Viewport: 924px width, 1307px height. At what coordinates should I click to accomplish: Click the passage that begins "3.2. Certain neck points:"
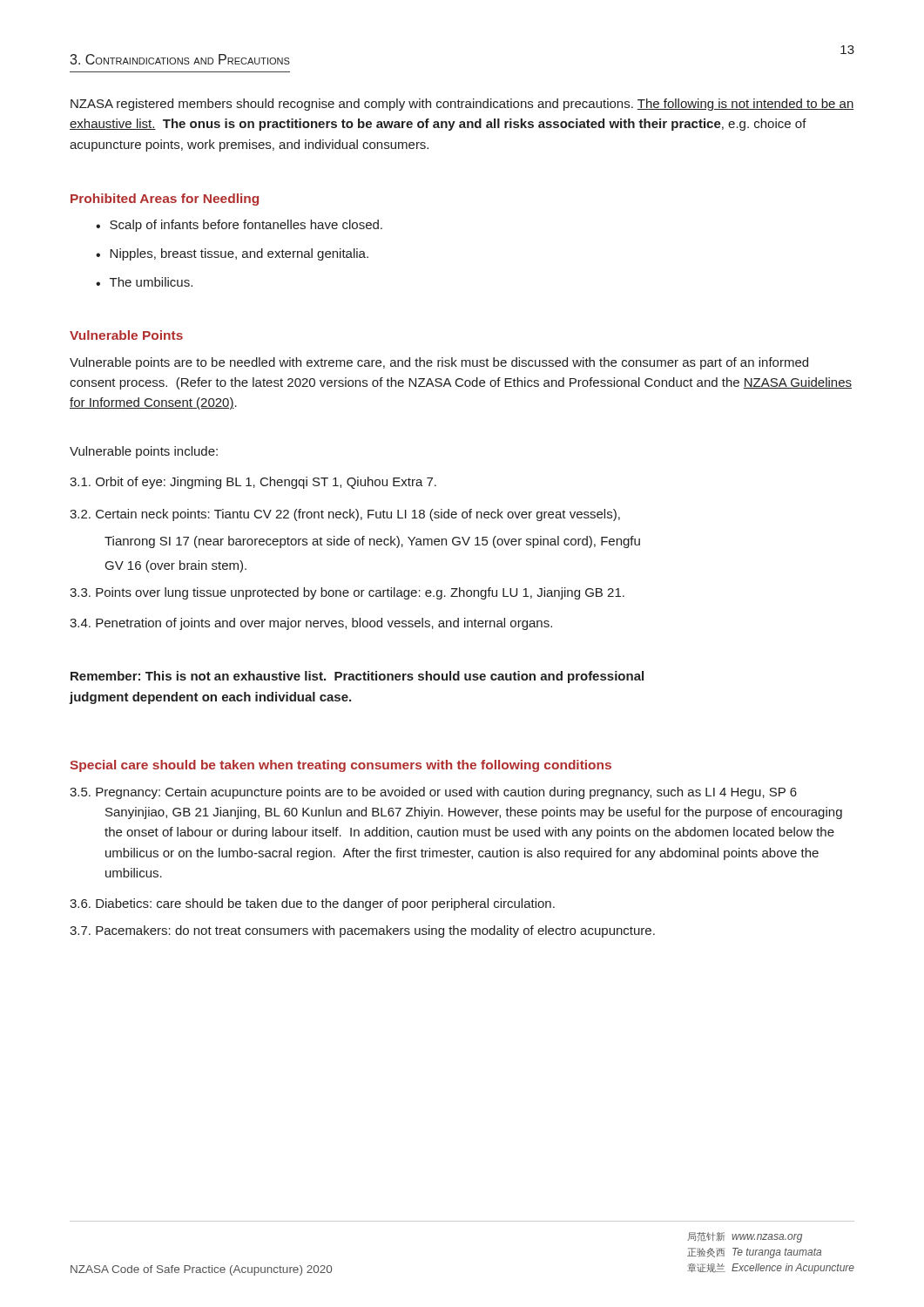pos(345,514)
